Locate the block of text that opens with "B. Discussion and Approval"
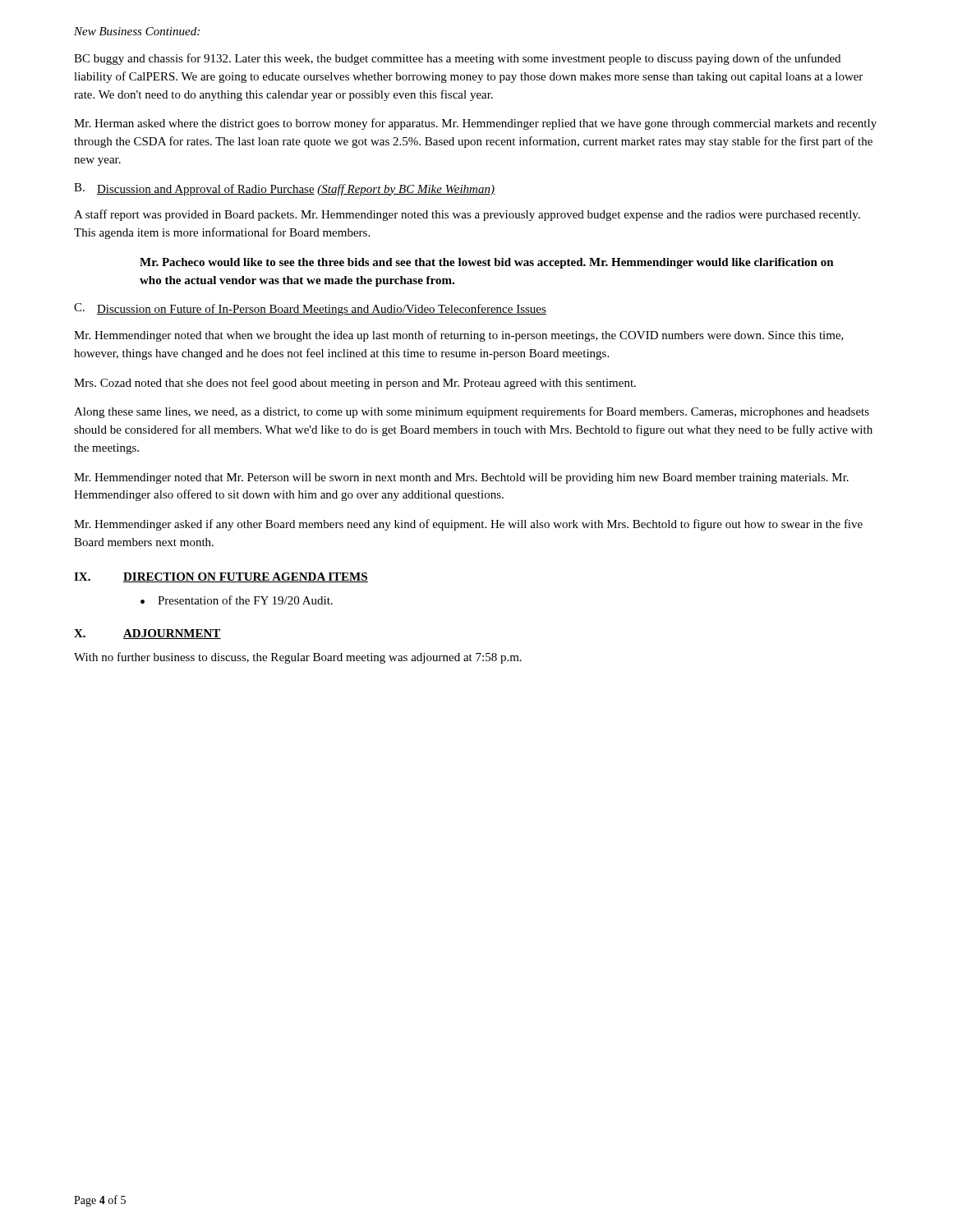Screen dimensions: 1232x953 click(x=464, y=189)
